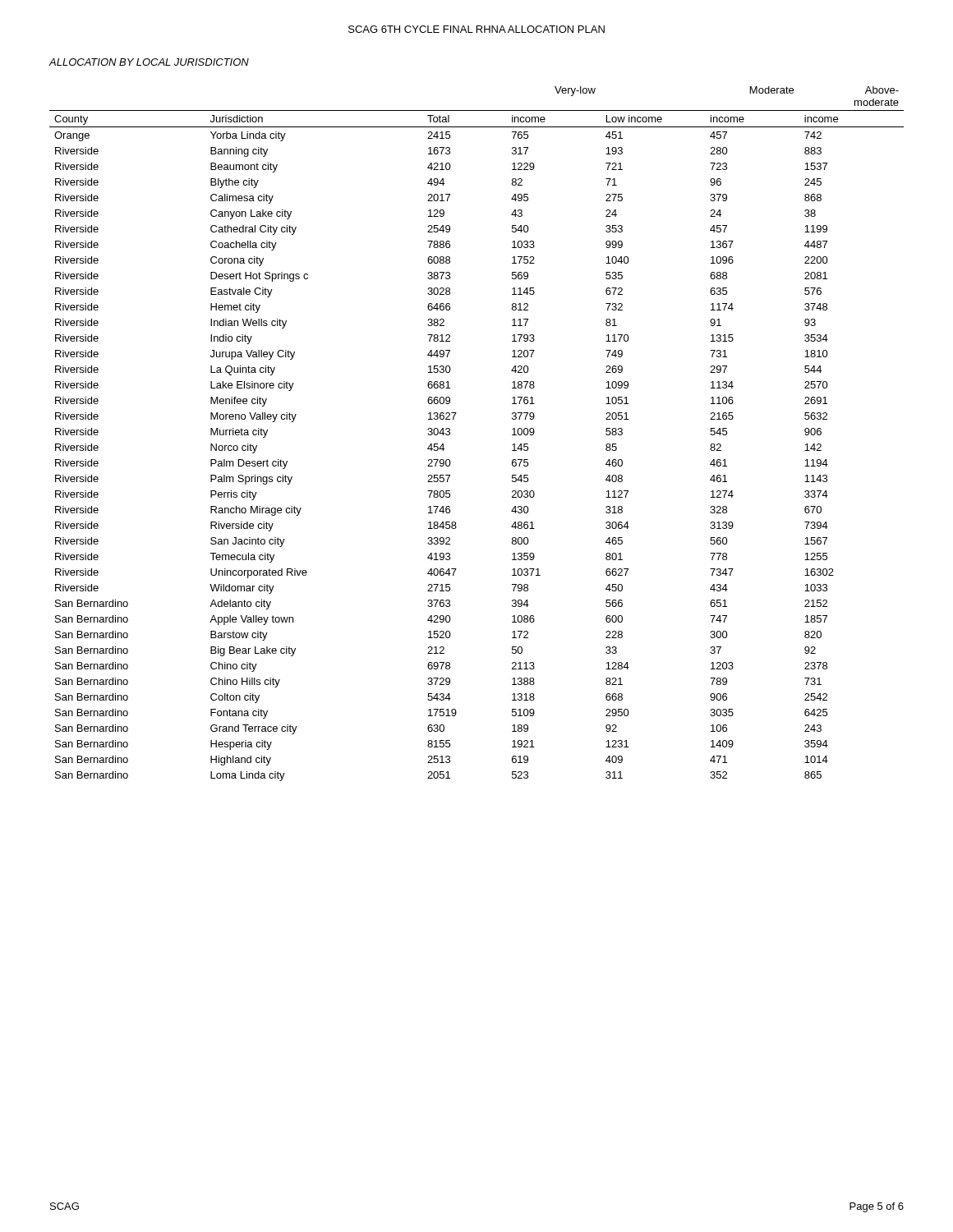This screenshot has width=953, height=1232.
Task: Find the table that mentions "Jurupa Valley City"
Action: tap(476, 432)
